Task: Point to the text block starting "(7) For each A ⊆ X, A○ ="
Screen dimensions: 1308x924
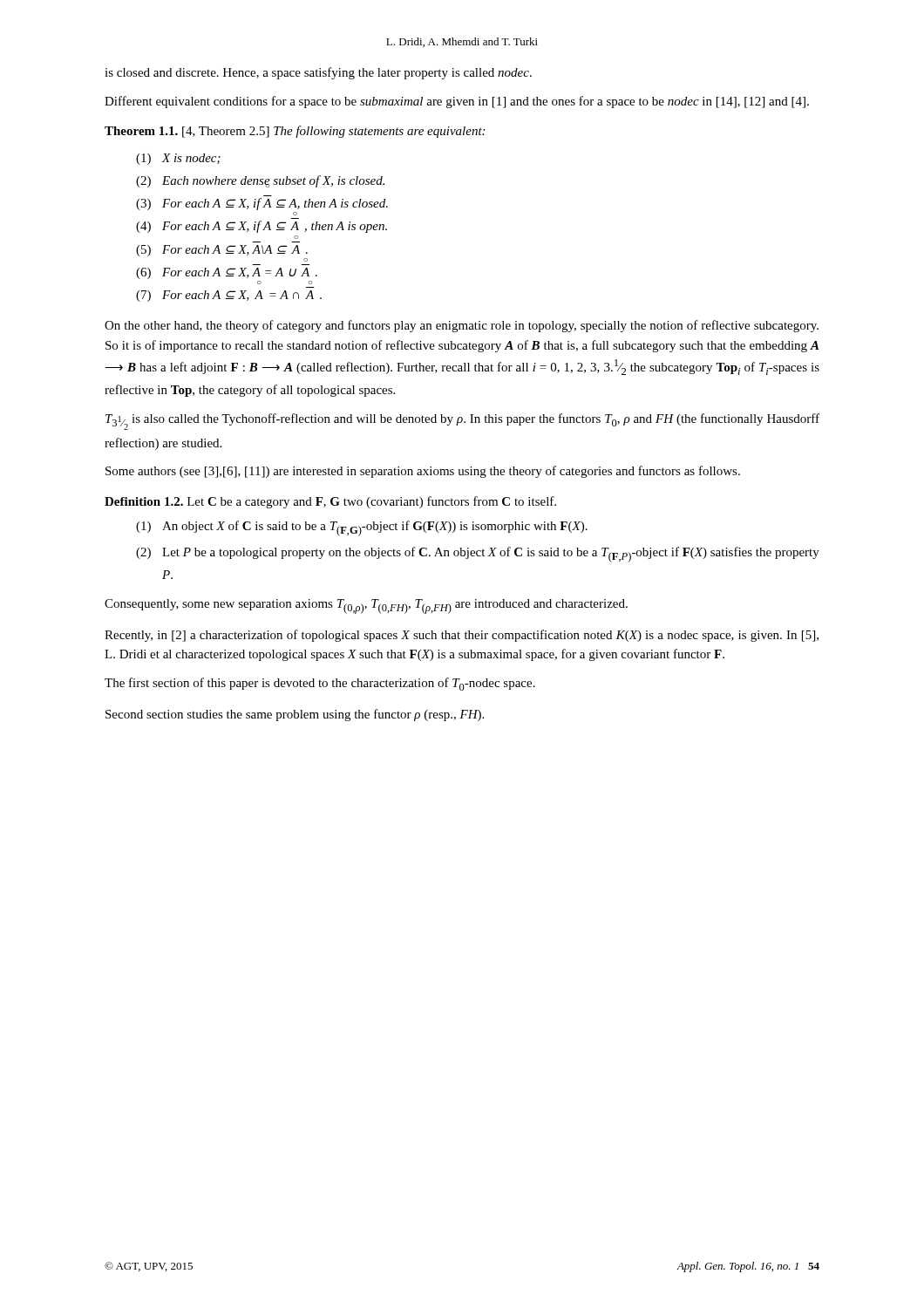Action: (229, 296)
